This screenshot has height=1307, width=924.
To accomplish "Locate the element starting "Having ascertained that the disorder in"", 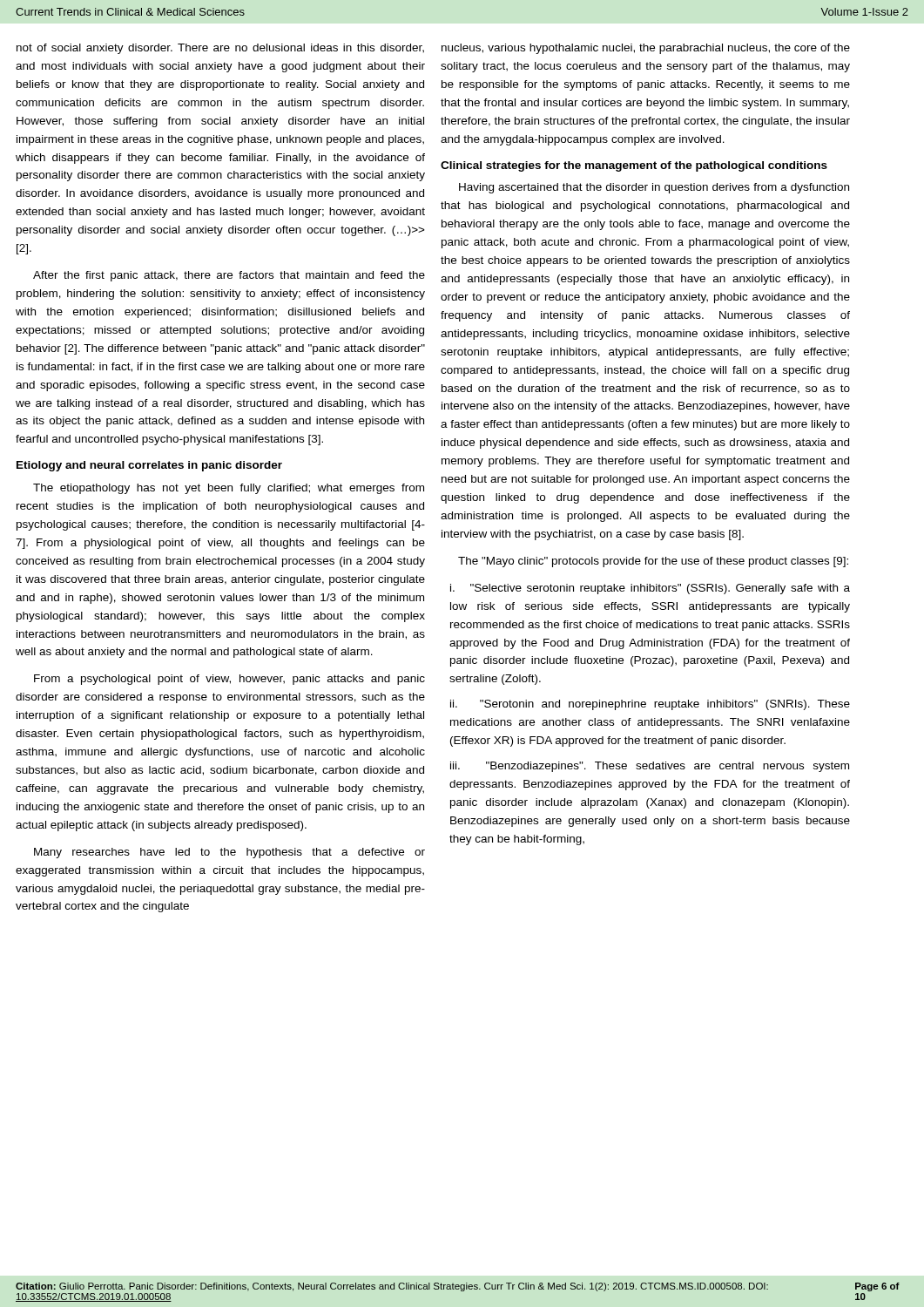I will point(645,361).
